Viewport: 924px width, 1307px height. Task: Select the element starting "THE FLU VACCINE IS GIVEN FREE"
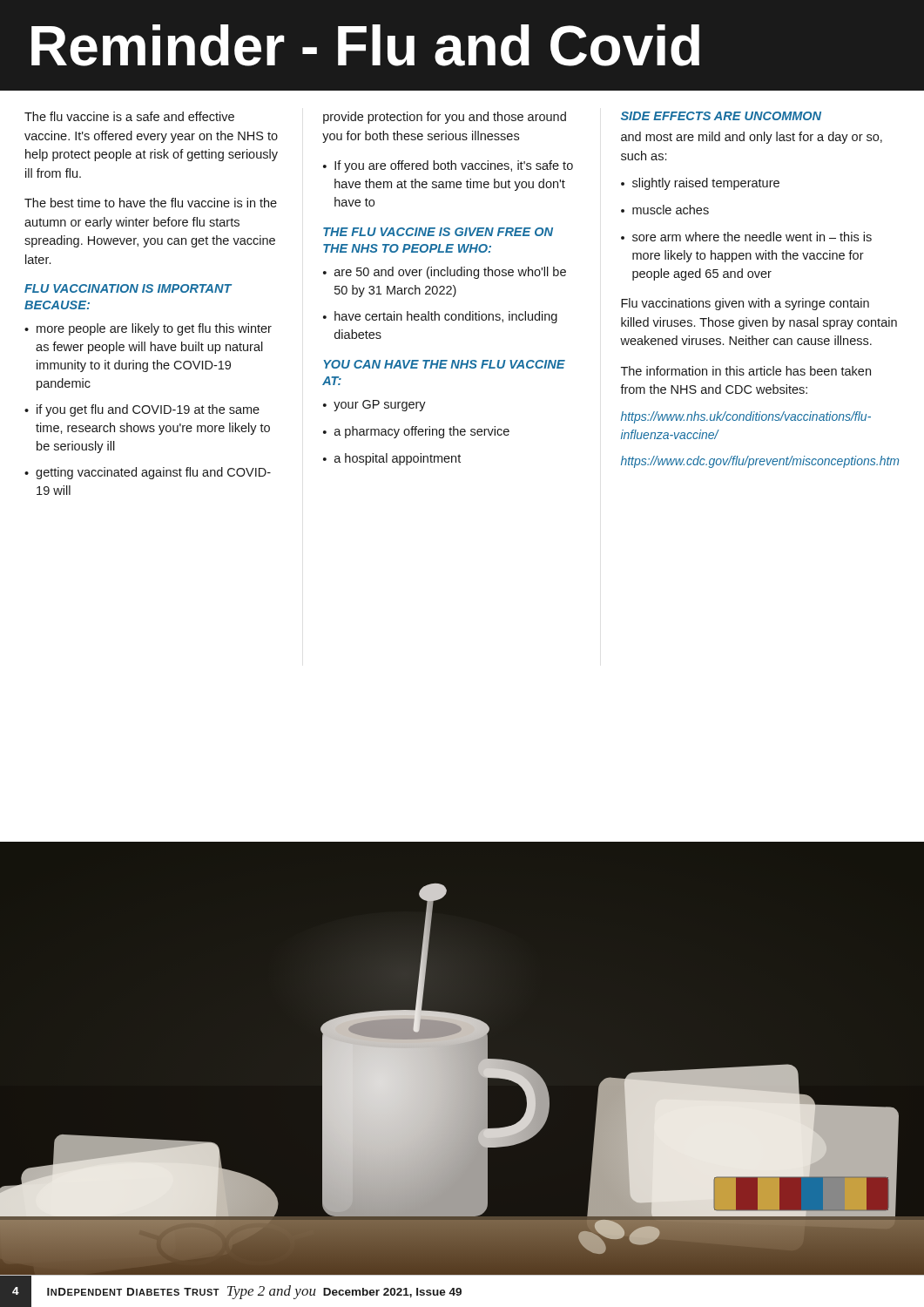pyautogui.click(x=438, y=240)
